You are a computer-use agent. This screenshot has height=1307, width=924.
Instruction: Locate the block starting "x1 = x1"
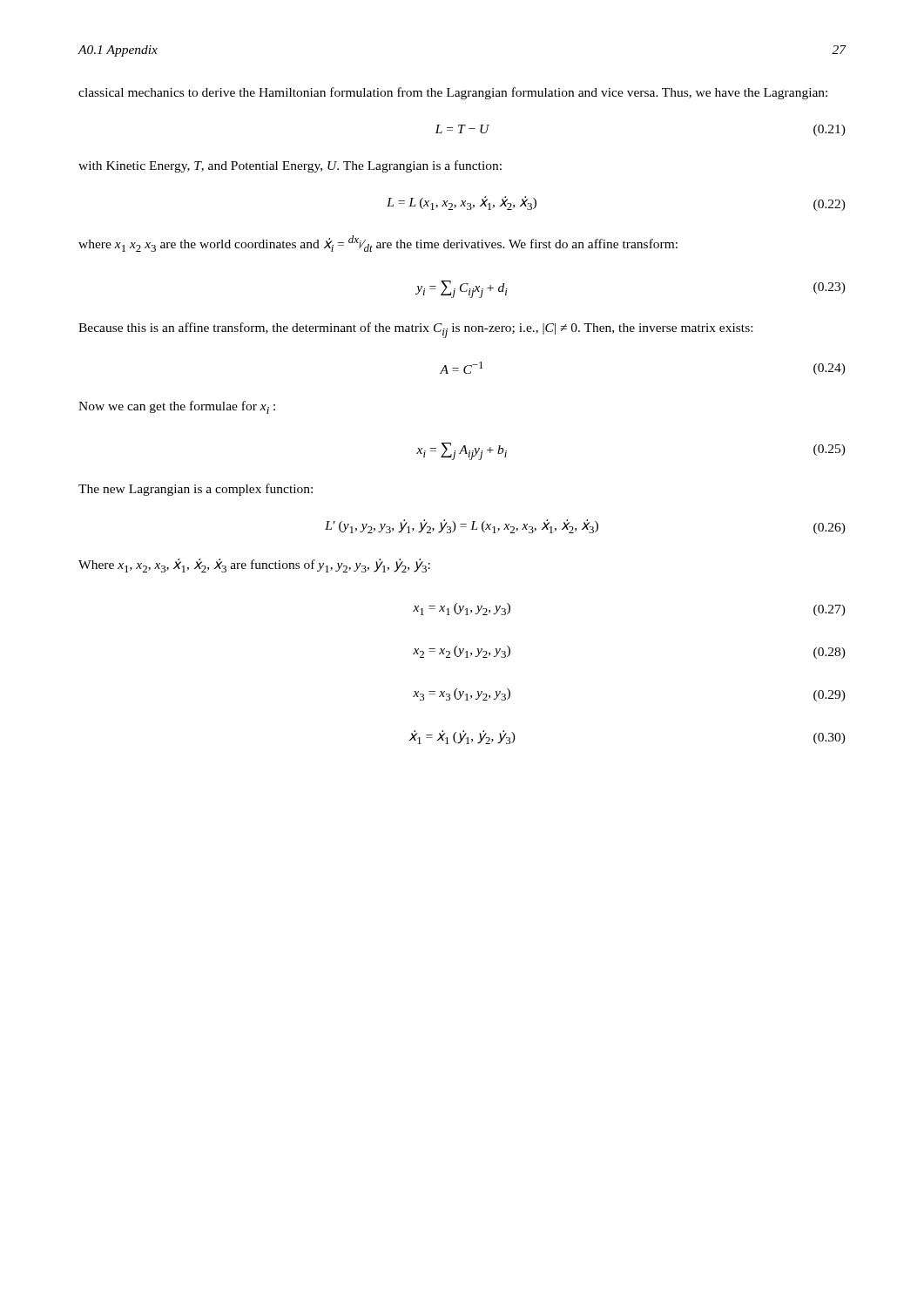coord(462,609)
